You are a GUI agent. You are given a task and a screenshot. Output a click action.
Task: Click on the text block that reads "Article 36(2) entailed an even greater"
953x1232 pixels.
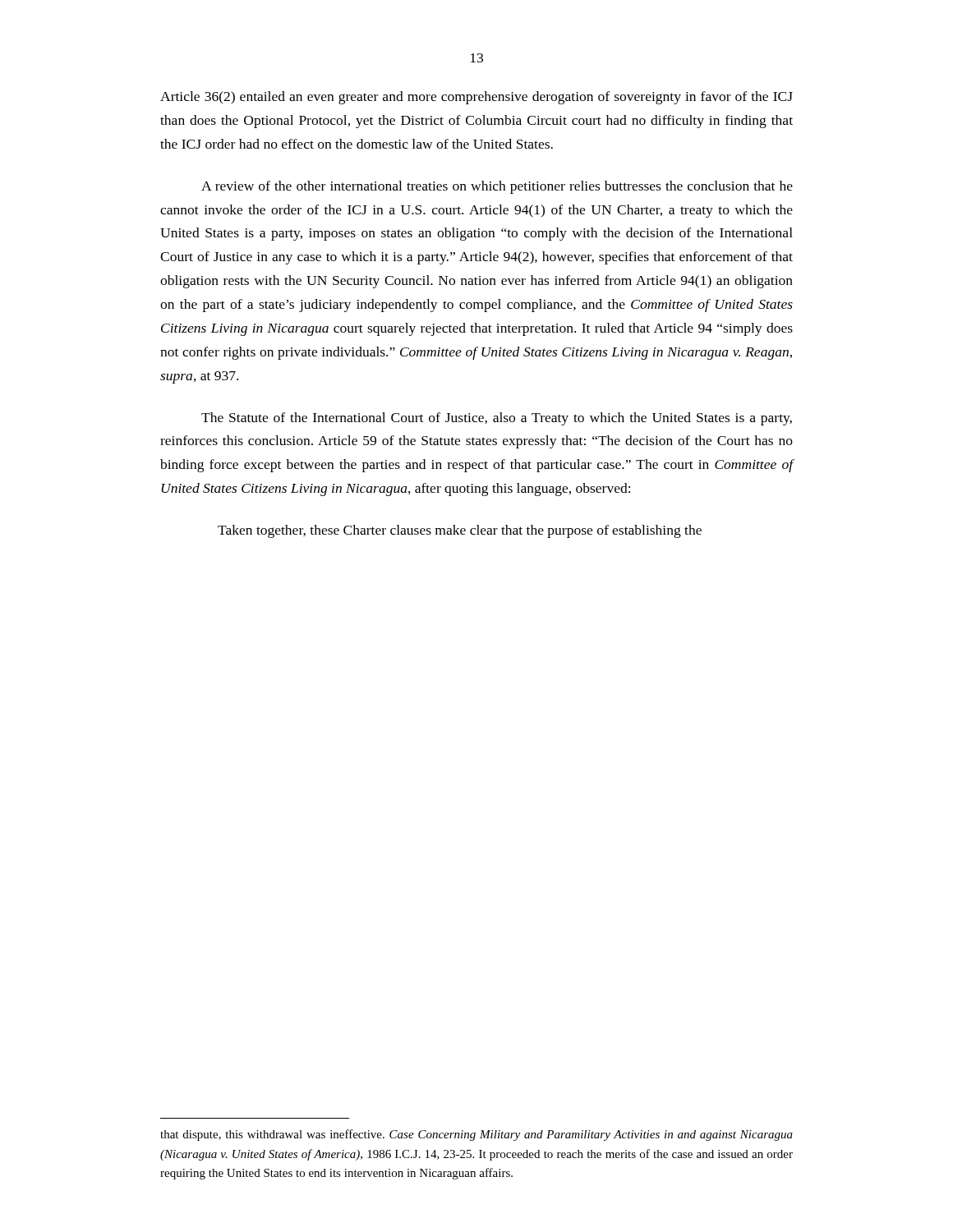coord(476,120)
